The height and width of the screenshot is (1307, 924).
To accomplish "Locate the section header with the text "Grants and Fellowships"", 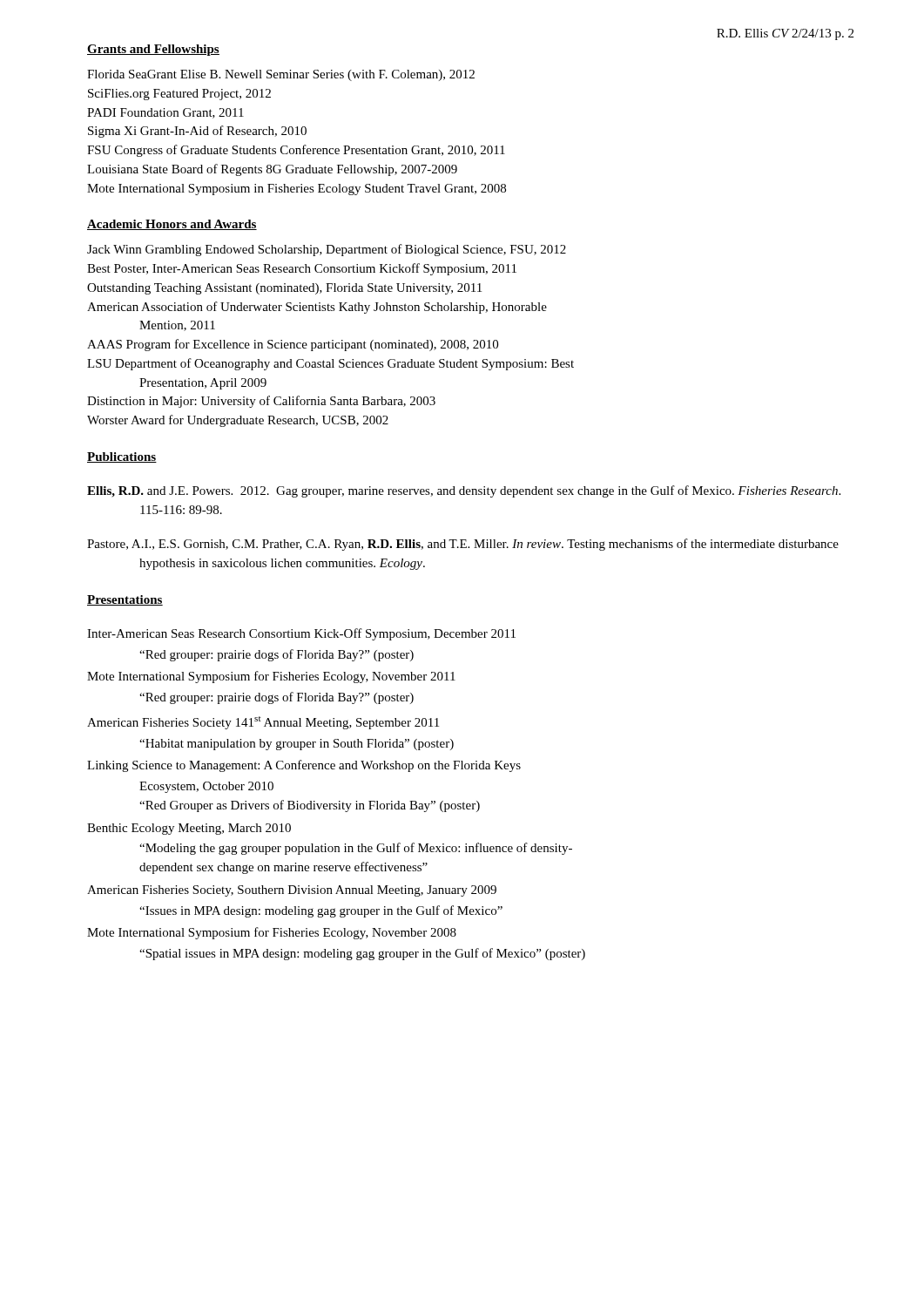I will coord(153,49).
